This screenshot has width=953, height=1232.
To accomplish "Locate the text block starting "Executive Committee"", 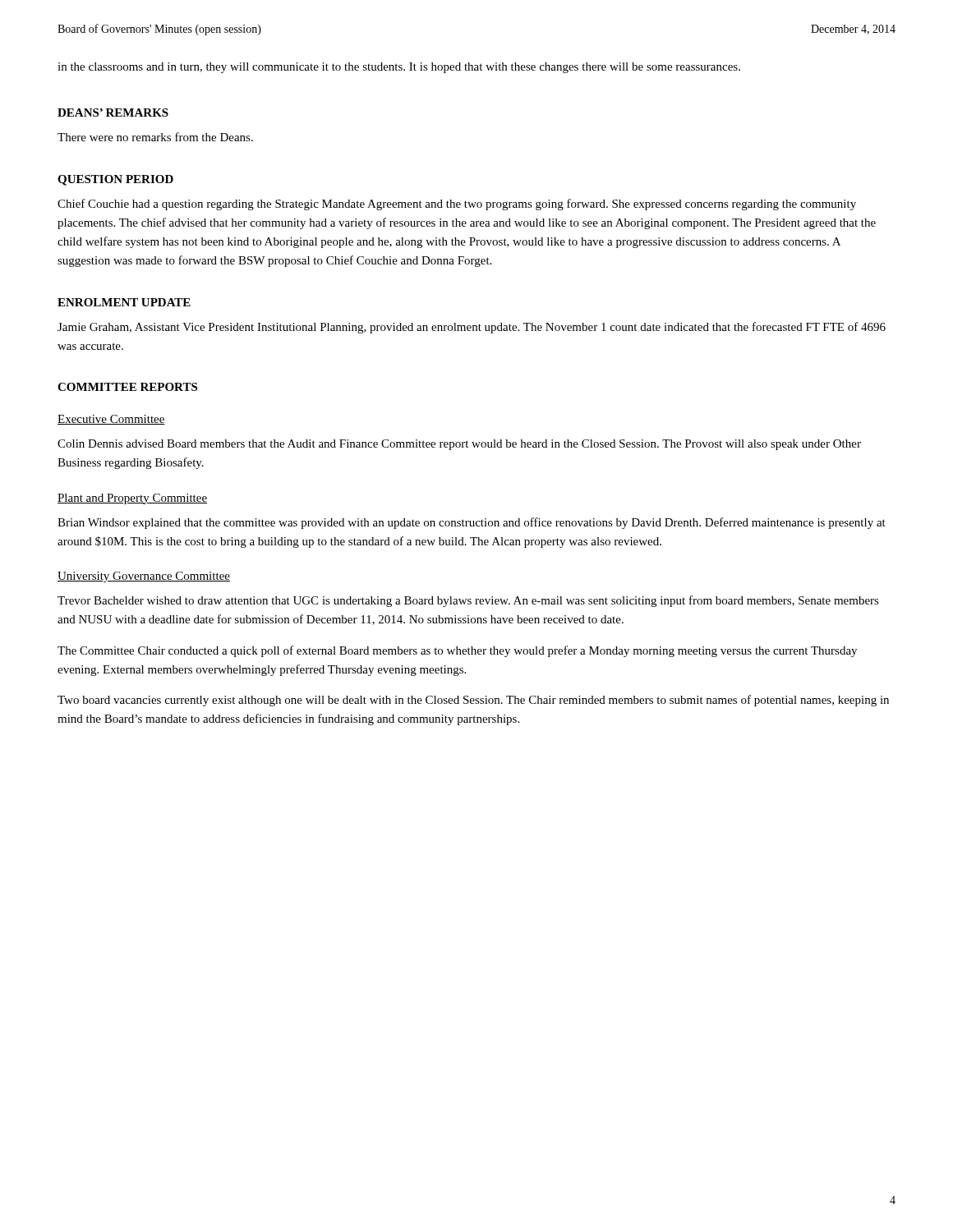I will pos(111,419).
